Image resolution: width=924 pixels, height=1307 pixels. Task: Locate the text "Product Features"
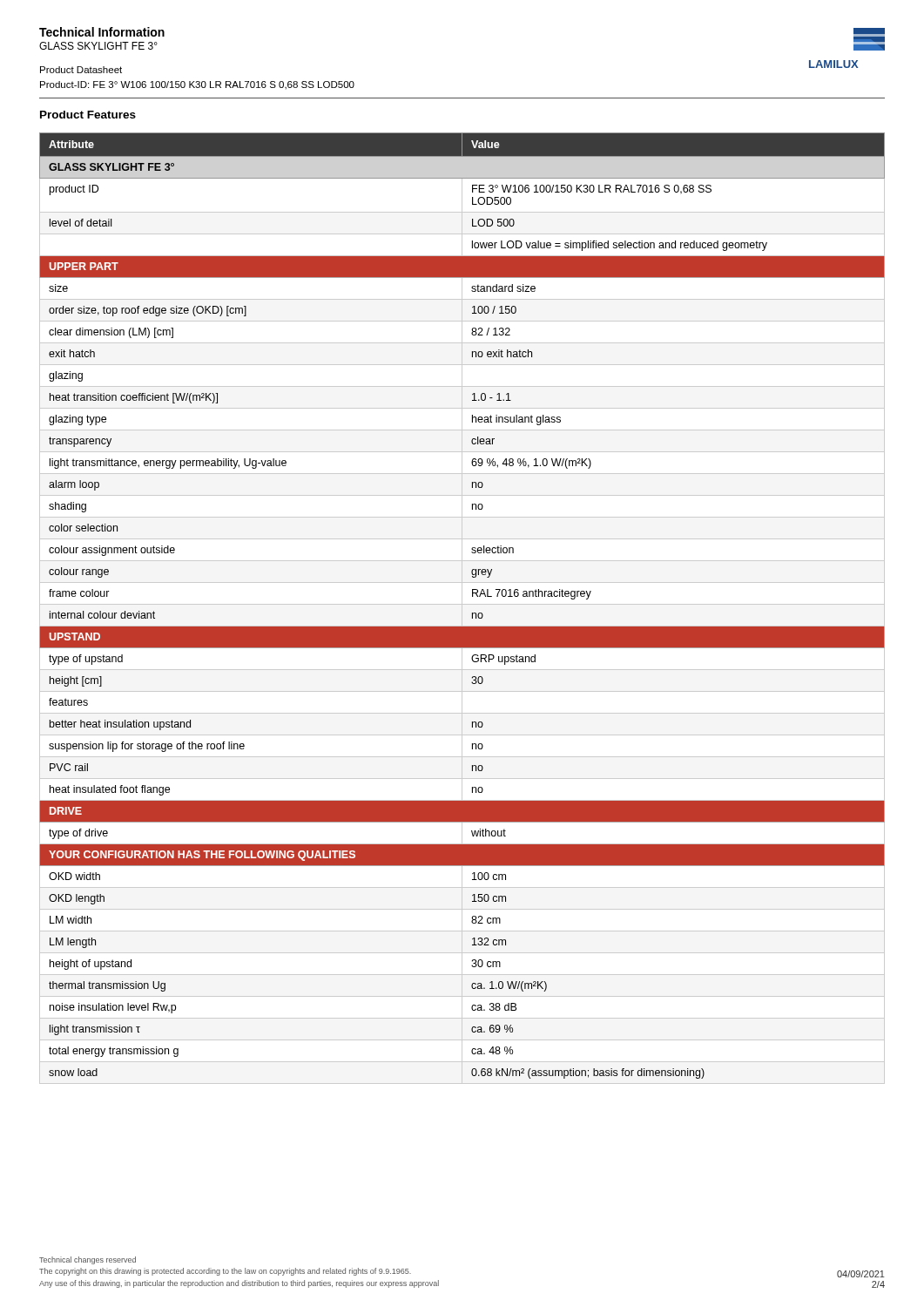coord(88,115)
